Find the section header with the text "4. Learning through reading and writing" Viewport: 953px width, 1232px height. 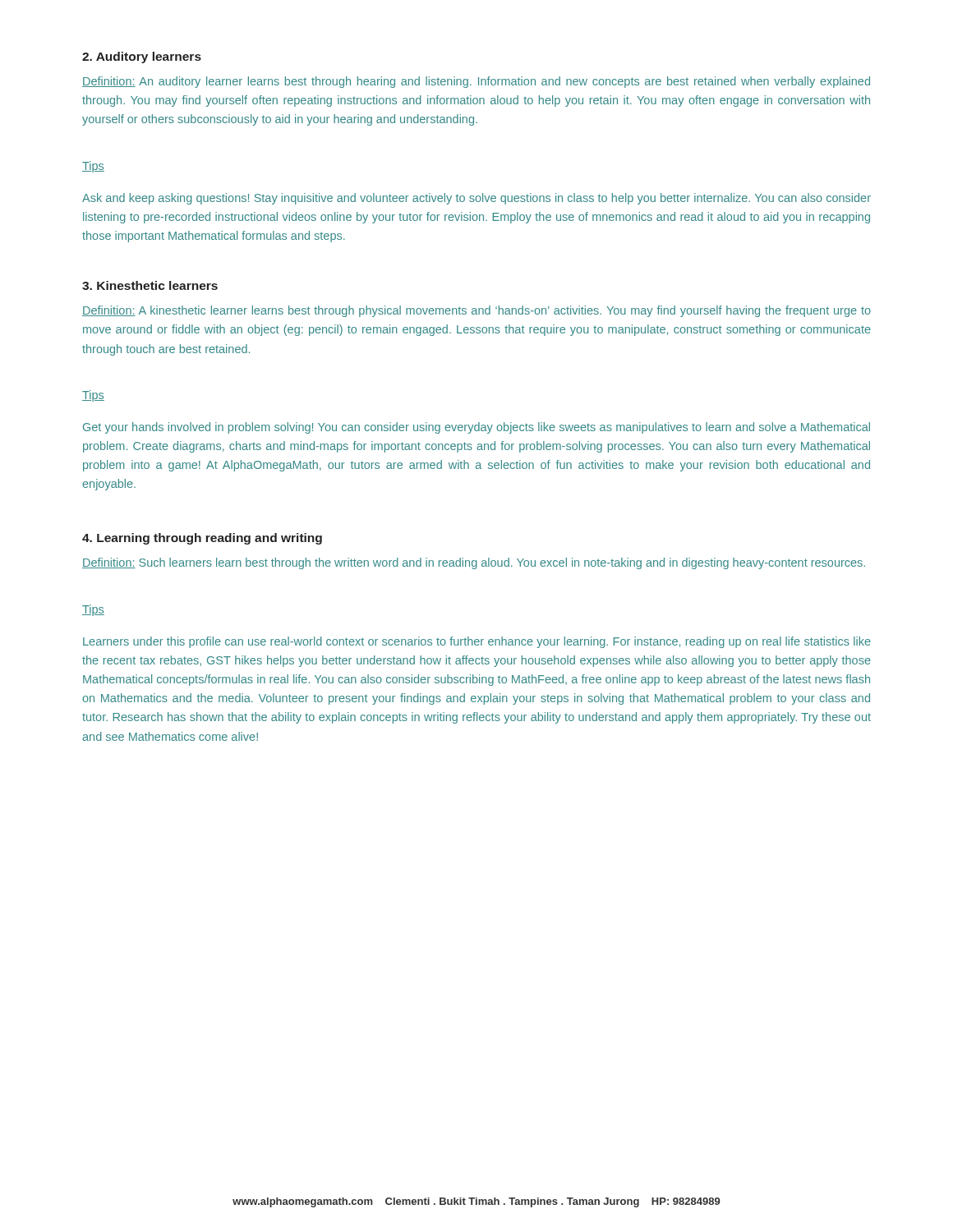pyautogui.click(x=202, y=538)
